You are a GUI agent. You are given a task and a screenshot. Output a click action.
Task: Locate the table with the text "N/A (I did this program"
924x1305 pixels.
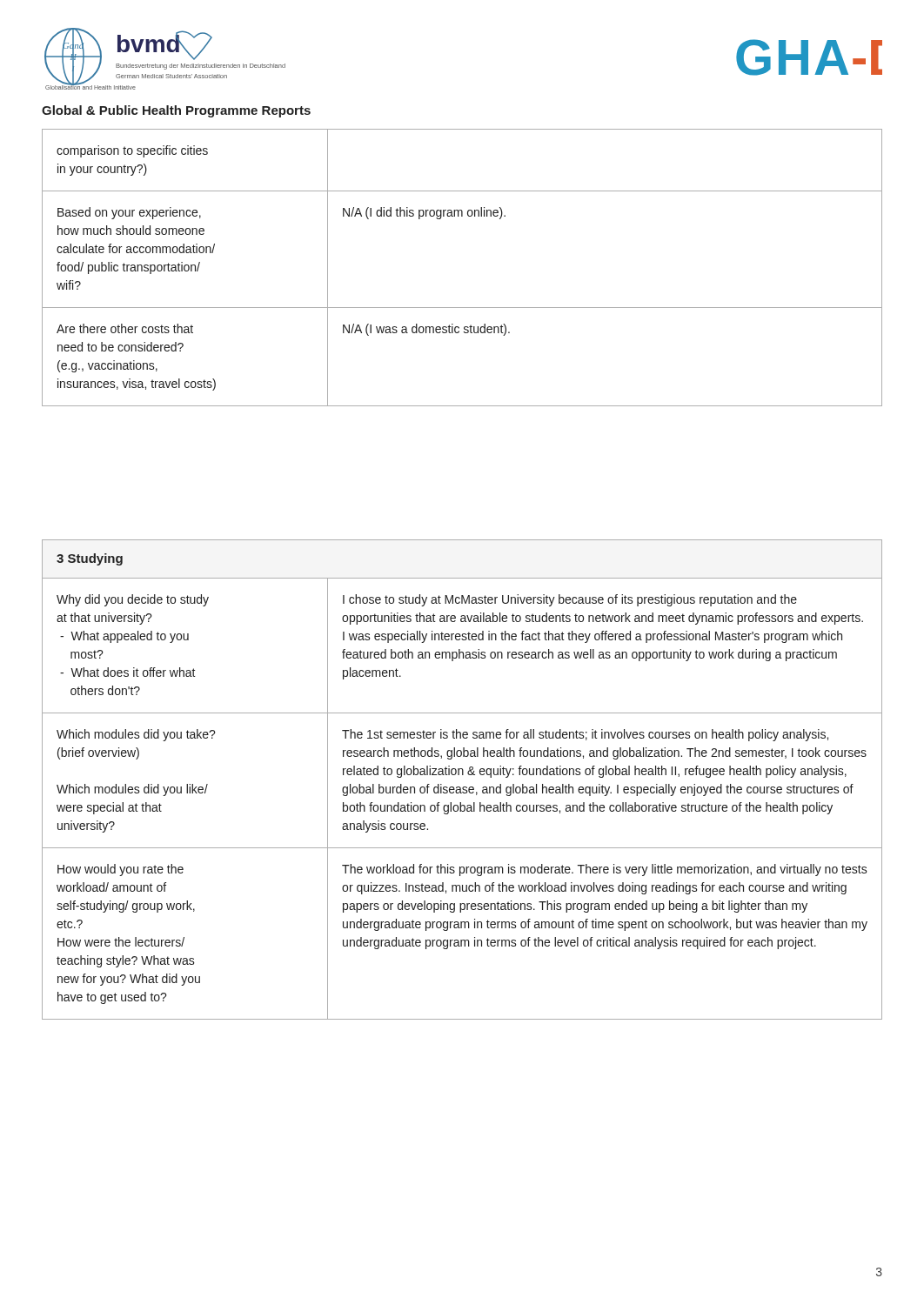point(462,268)
